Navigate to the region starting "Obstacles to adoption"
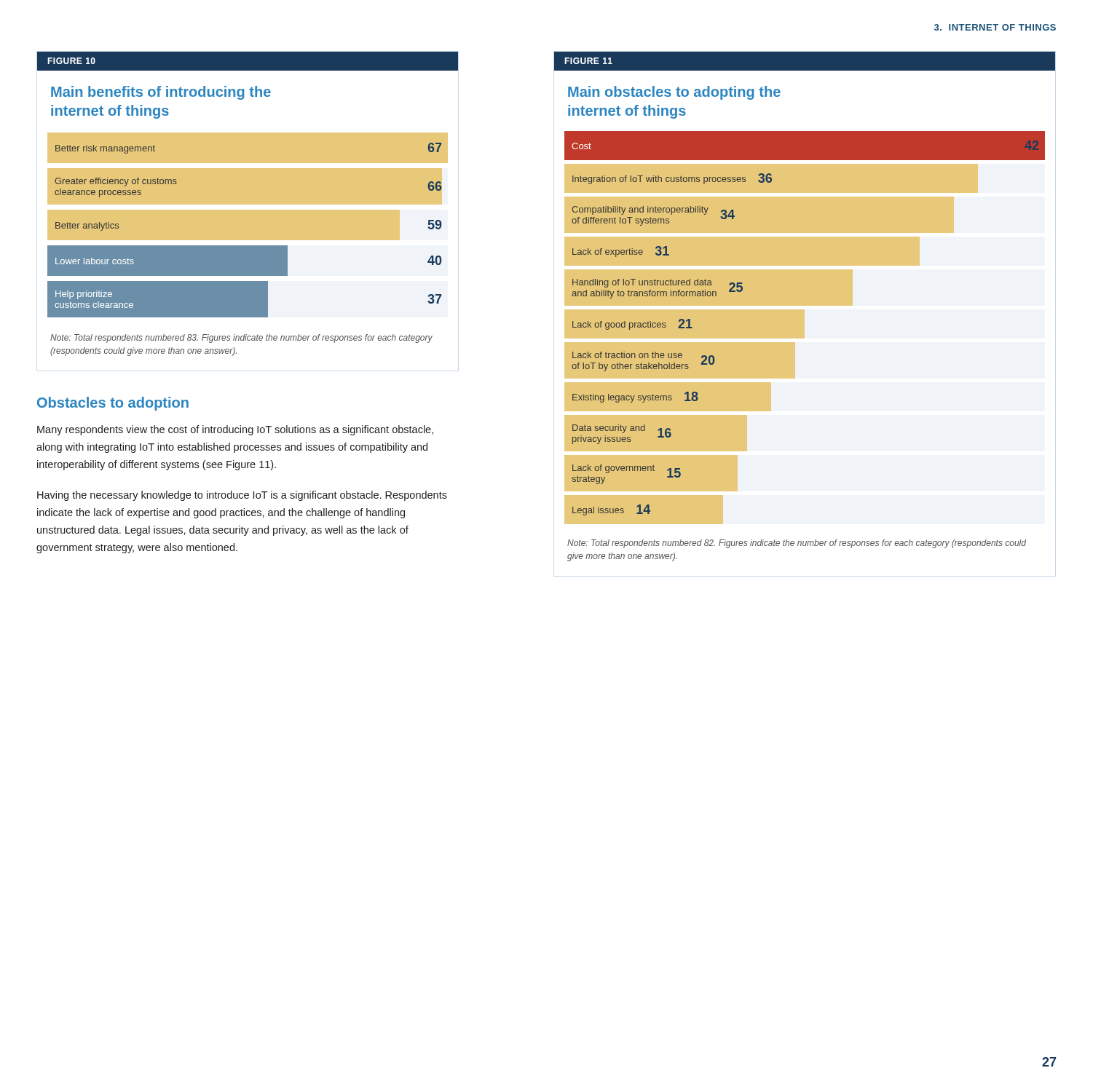Screen dimensions: 1092x1093 pyautogui.click(x=113, y=403)
